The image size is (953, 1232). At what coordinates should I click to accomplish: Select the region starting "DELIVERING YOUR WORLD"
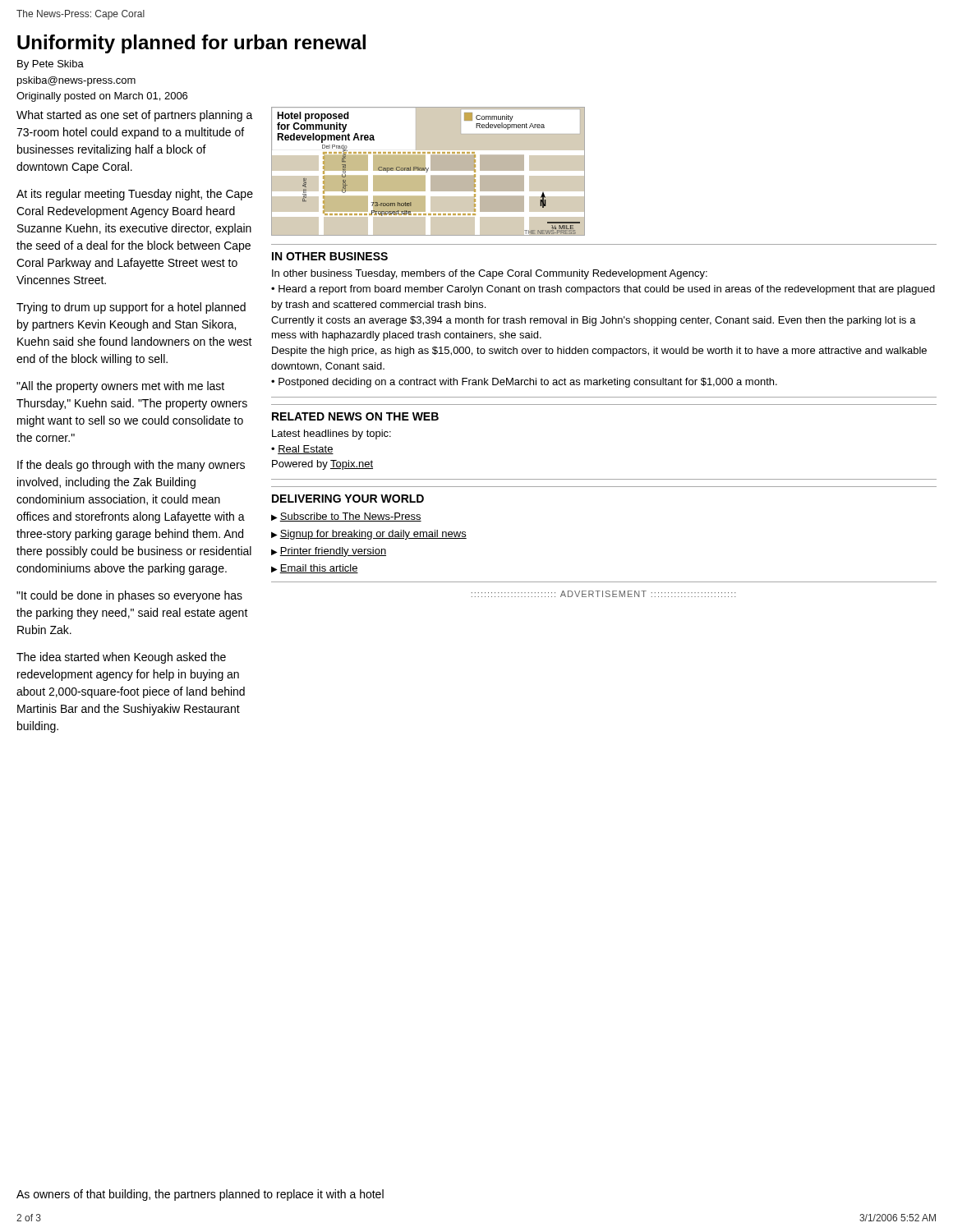(x=348, y=499)
